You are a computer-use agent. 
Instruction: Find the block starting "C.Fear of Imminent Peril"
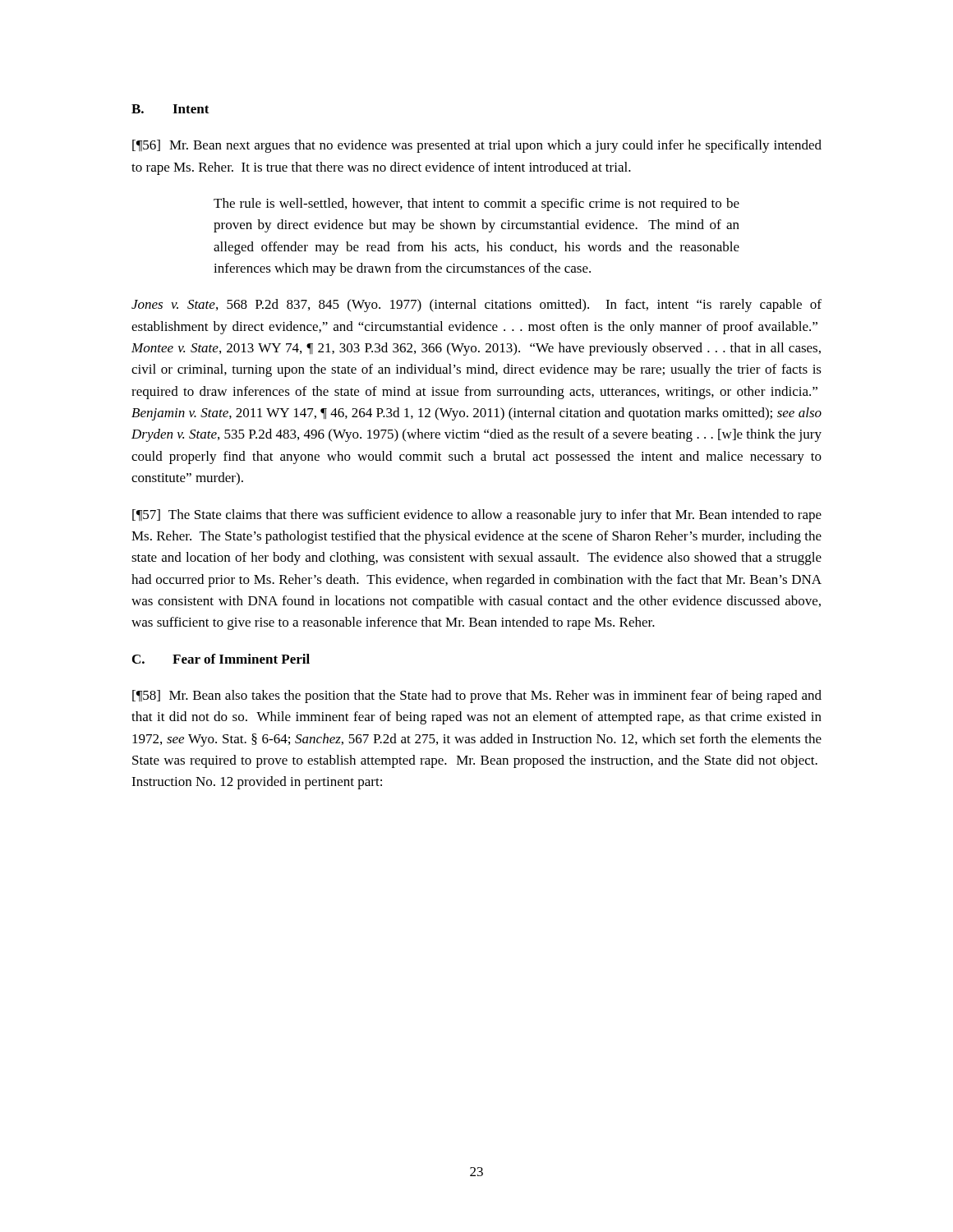click(221, 659)
